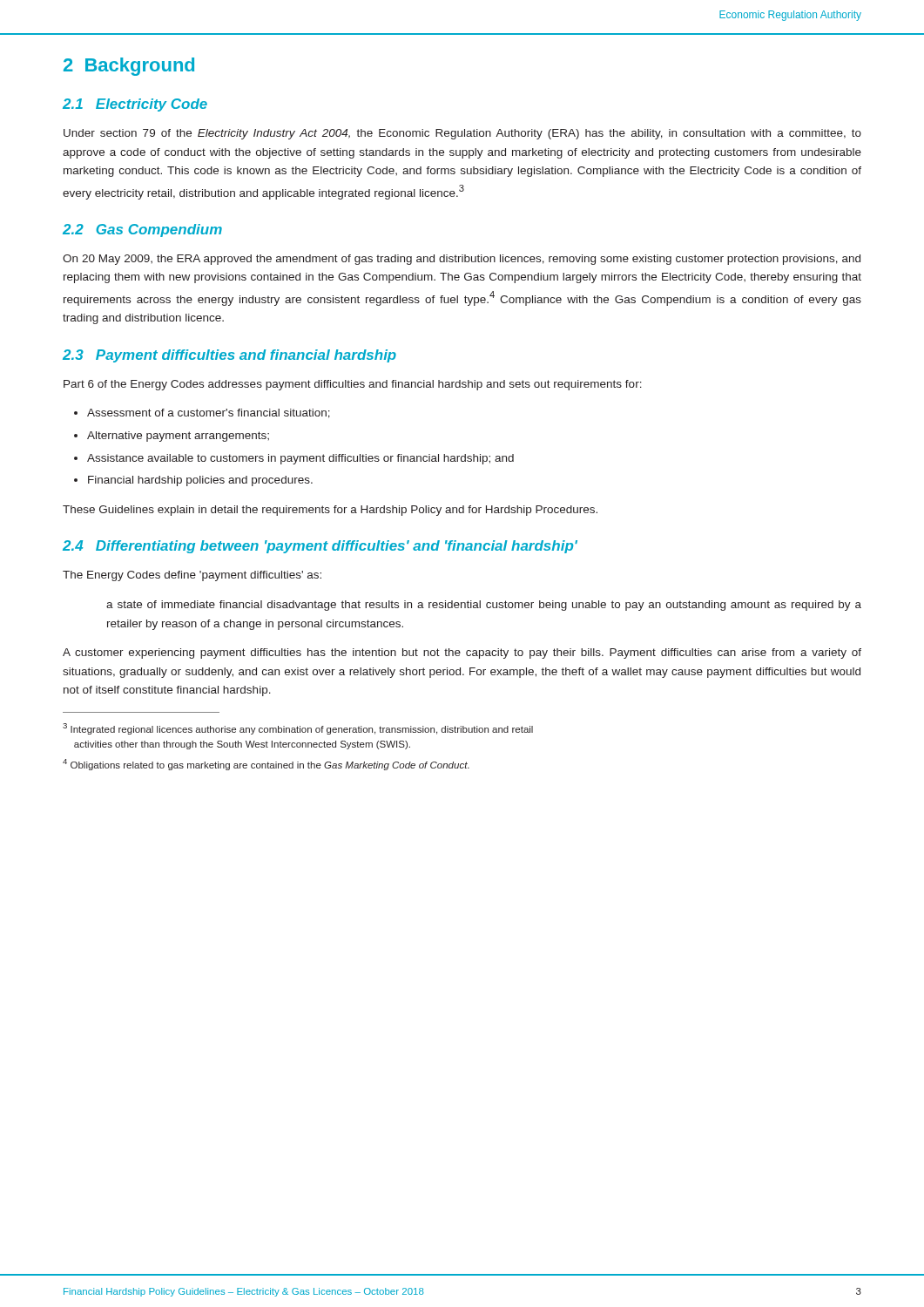Find the block on this page that starts "On 20 May 2009, the ERA approved the"
Image resolution: width=924 pixels, height=1307 pixels.
tap(462, 288)
